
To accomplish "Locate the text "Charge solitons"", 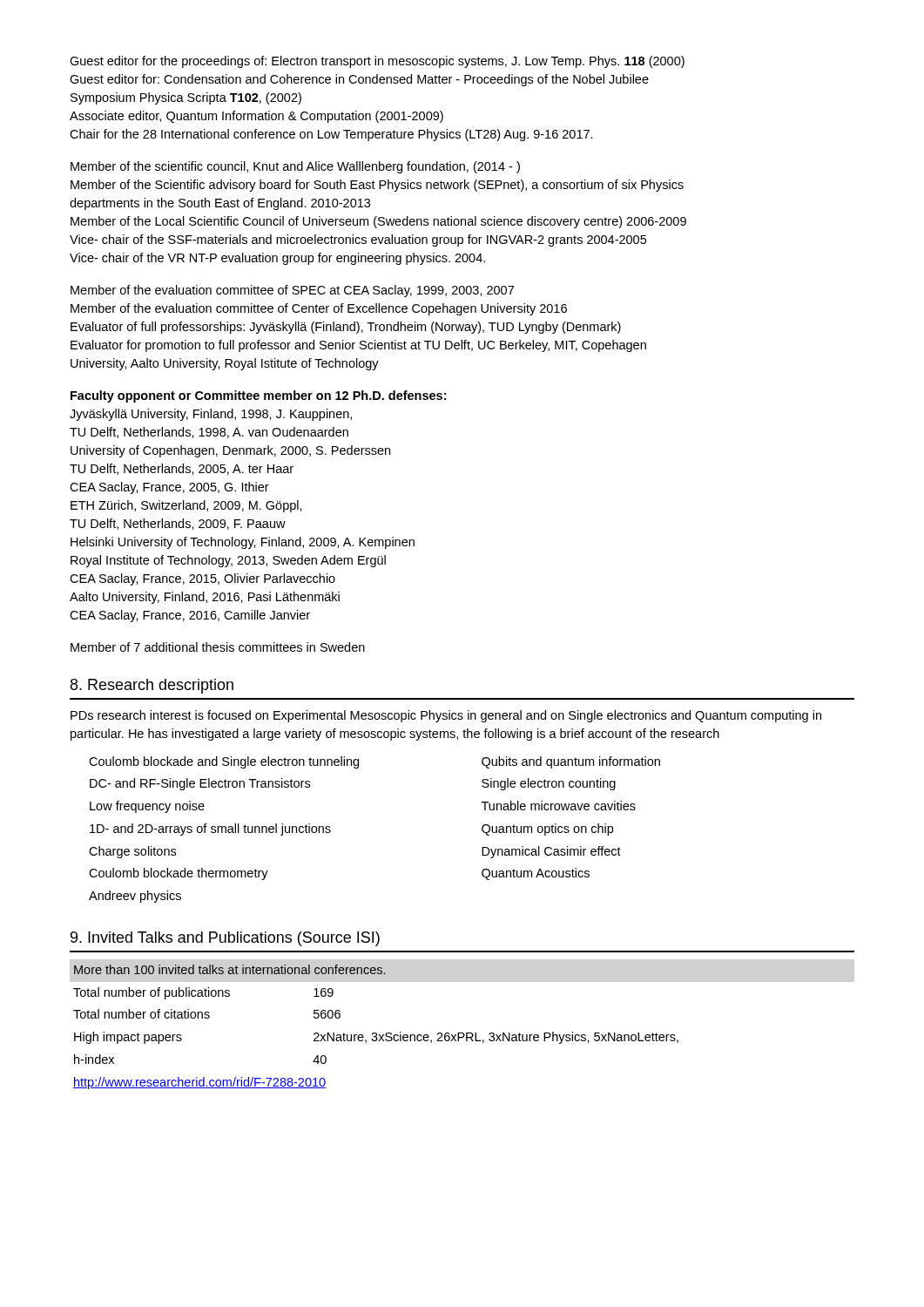I will click(x=133, y=851).
